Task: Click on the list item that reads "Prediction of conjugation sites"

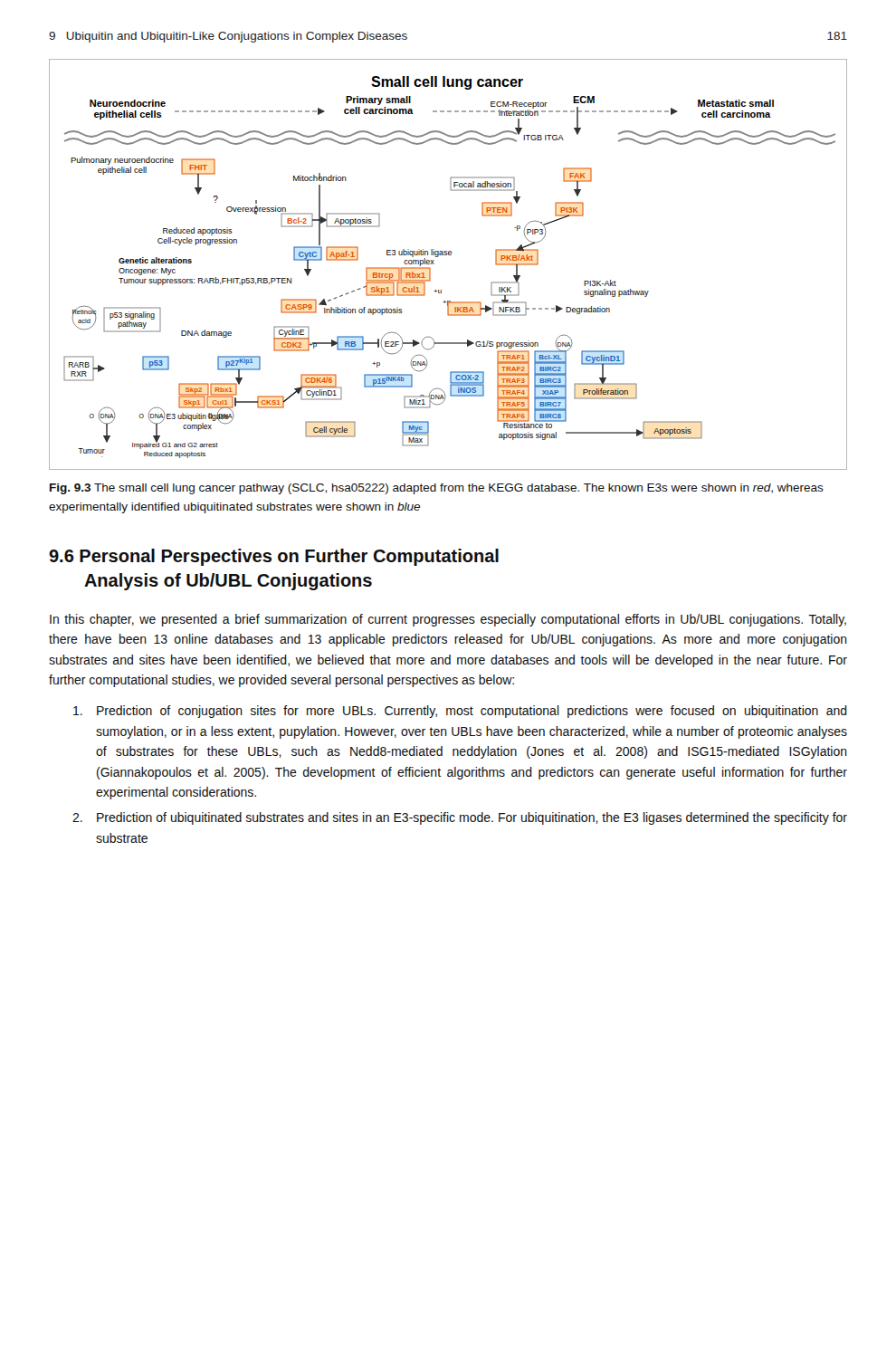Action: tap(460, 752)
